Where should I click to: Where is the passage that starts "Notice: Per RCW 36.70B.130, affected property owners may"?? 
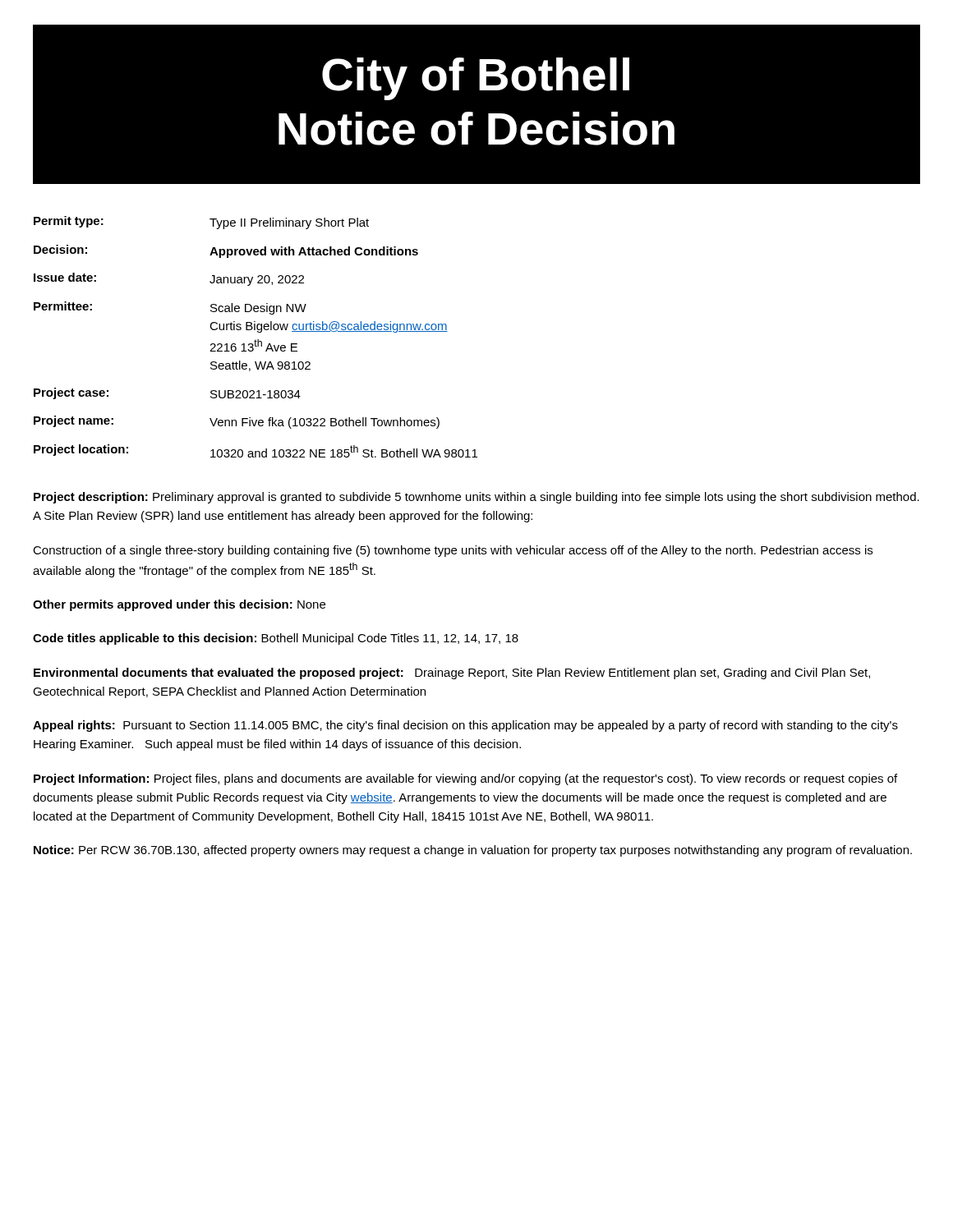click(x=473, y=850)
